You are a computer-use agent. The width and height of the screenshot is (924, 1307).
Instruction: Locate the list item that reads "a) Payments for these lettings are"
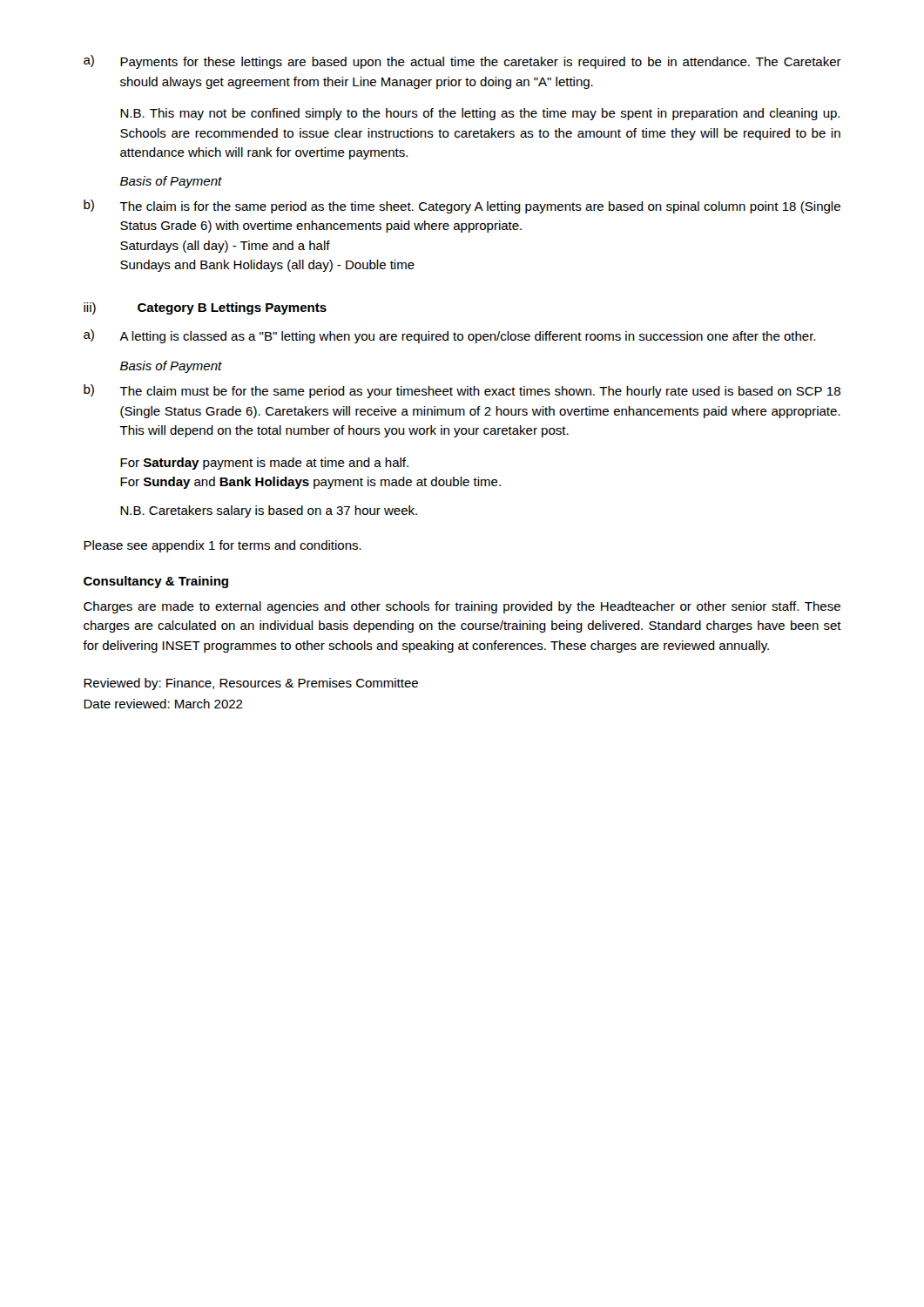[462, 72]
